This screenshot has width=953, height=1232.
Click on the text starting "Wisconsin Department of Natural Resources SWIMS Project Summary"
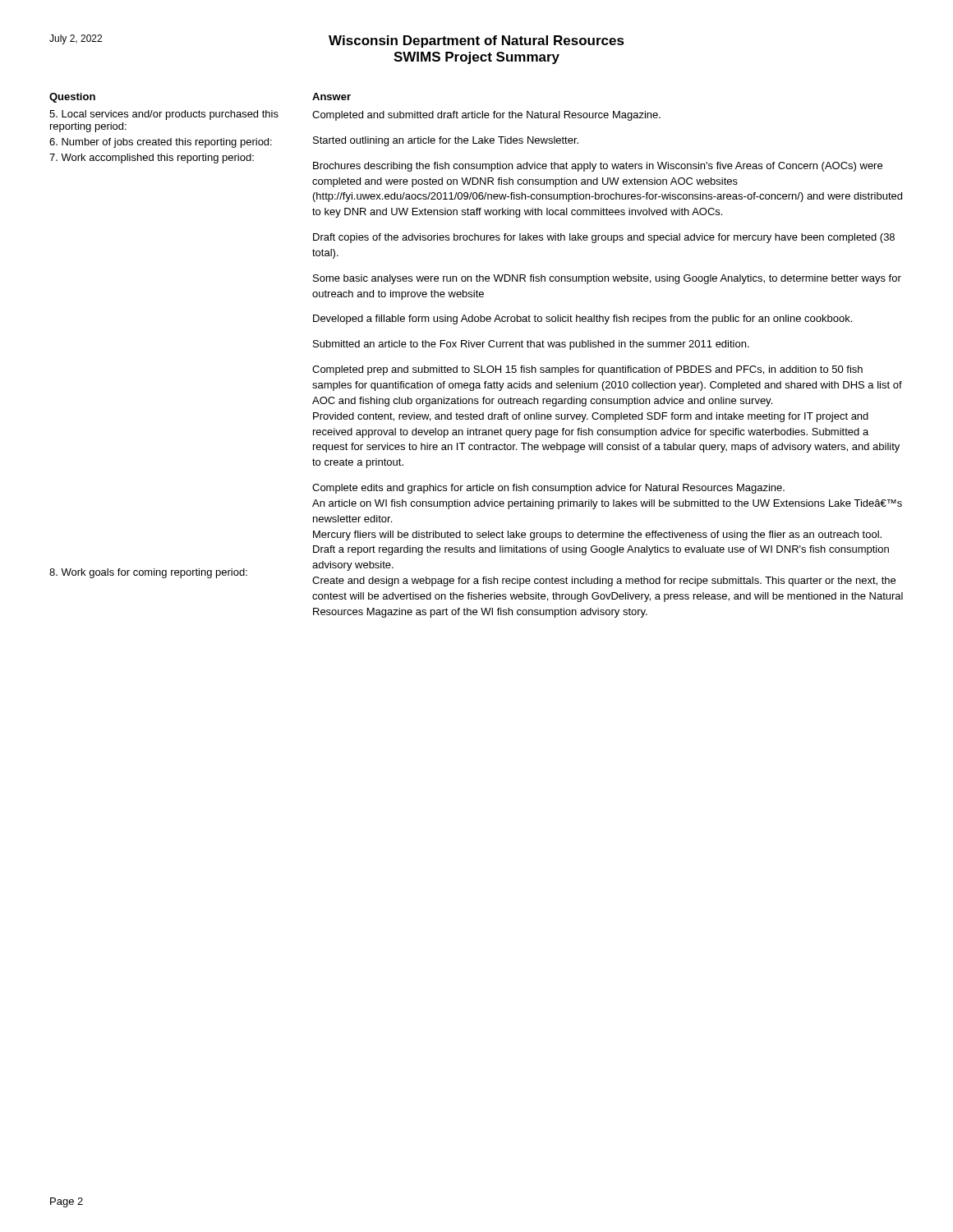pyautogui.click(x=476, y=49)
